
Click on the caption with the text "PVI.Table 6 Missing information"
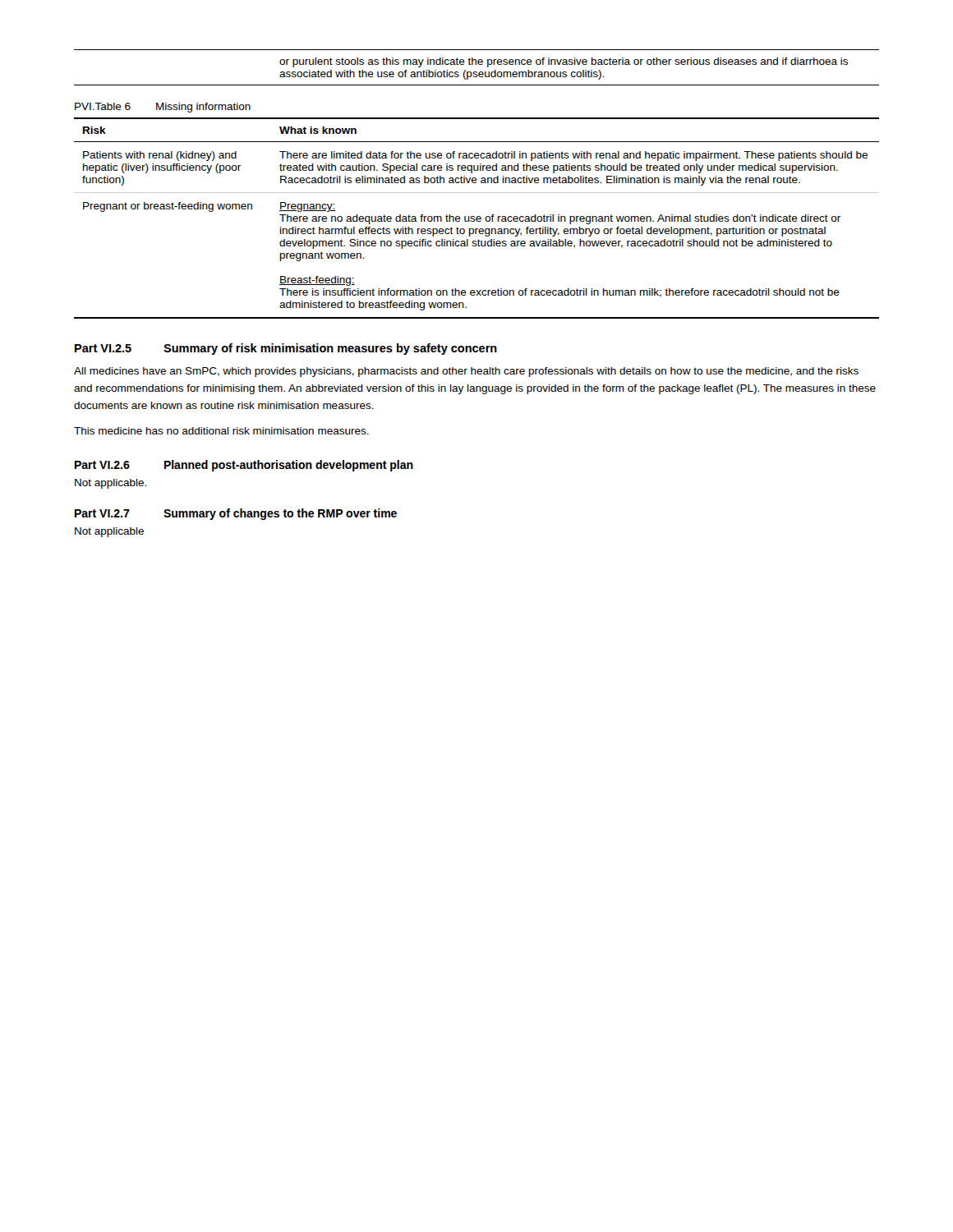[162, 106]
